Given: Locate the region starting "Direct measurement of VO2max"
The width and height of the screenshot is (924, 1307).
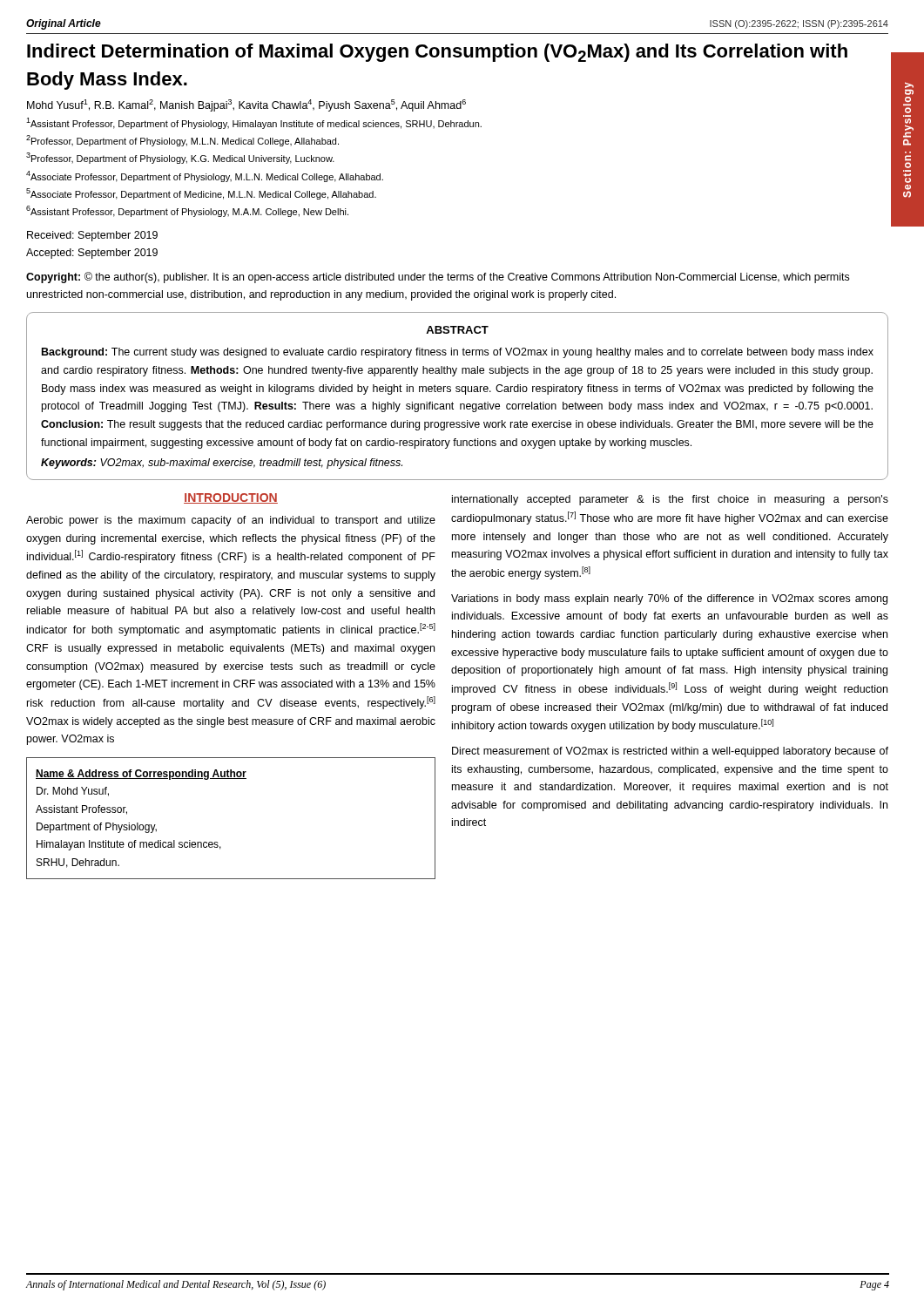Looking at the screenshot, I should click(x=670, y=787).
